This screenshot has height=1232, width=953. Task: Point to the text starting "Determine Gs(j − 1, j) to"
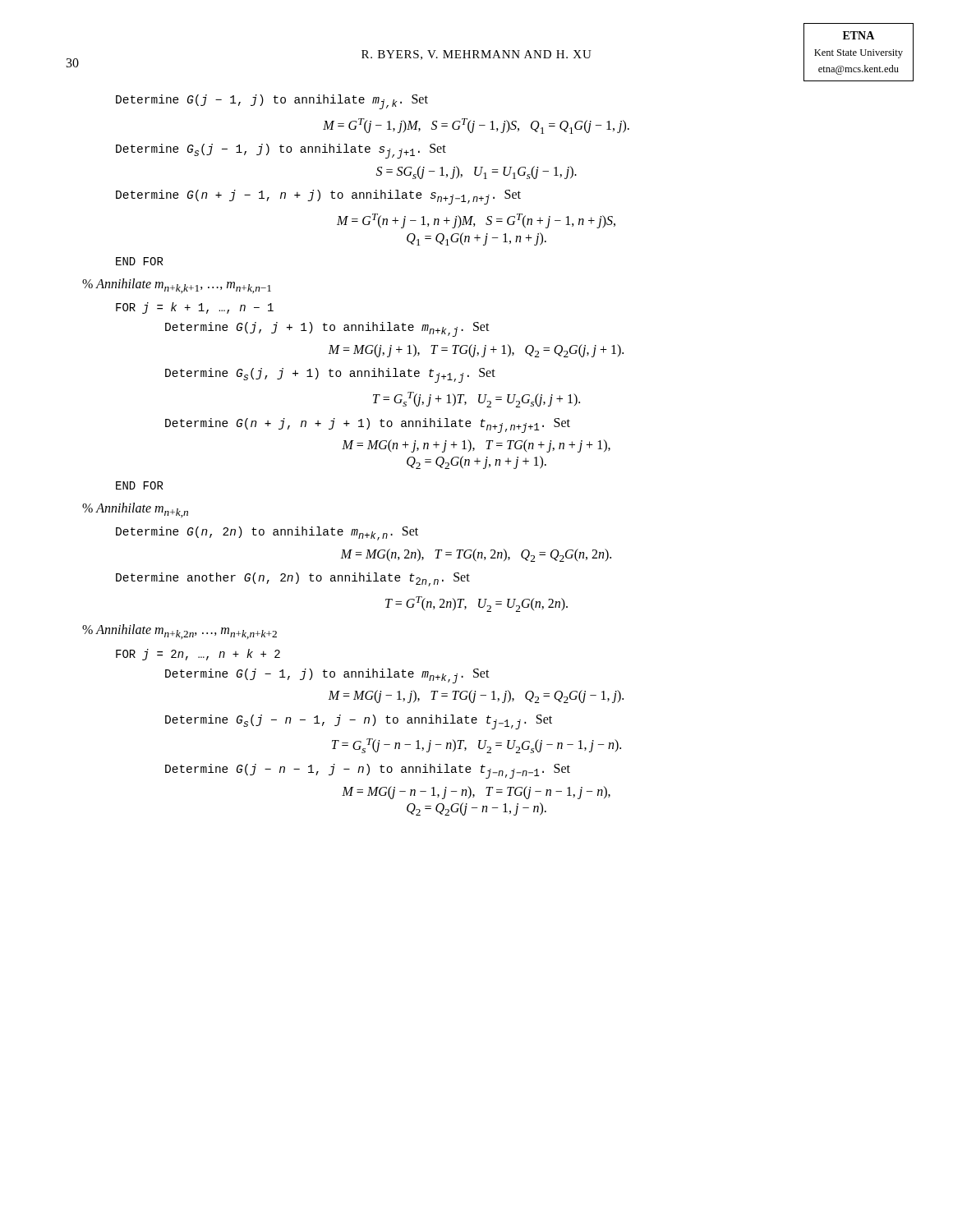[280, 151]
